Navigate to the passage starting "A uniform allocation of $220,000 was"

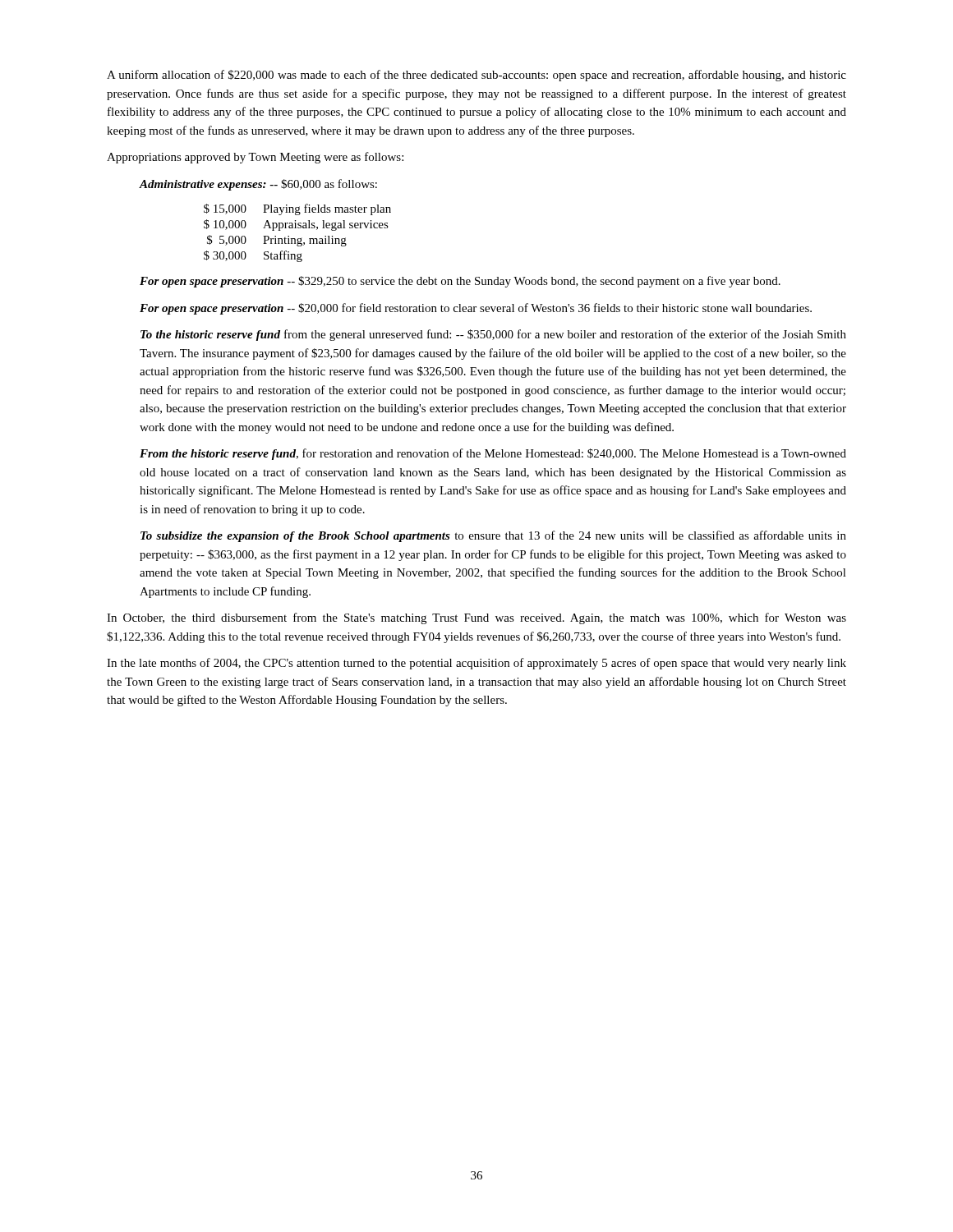click(x=476, y=103)
